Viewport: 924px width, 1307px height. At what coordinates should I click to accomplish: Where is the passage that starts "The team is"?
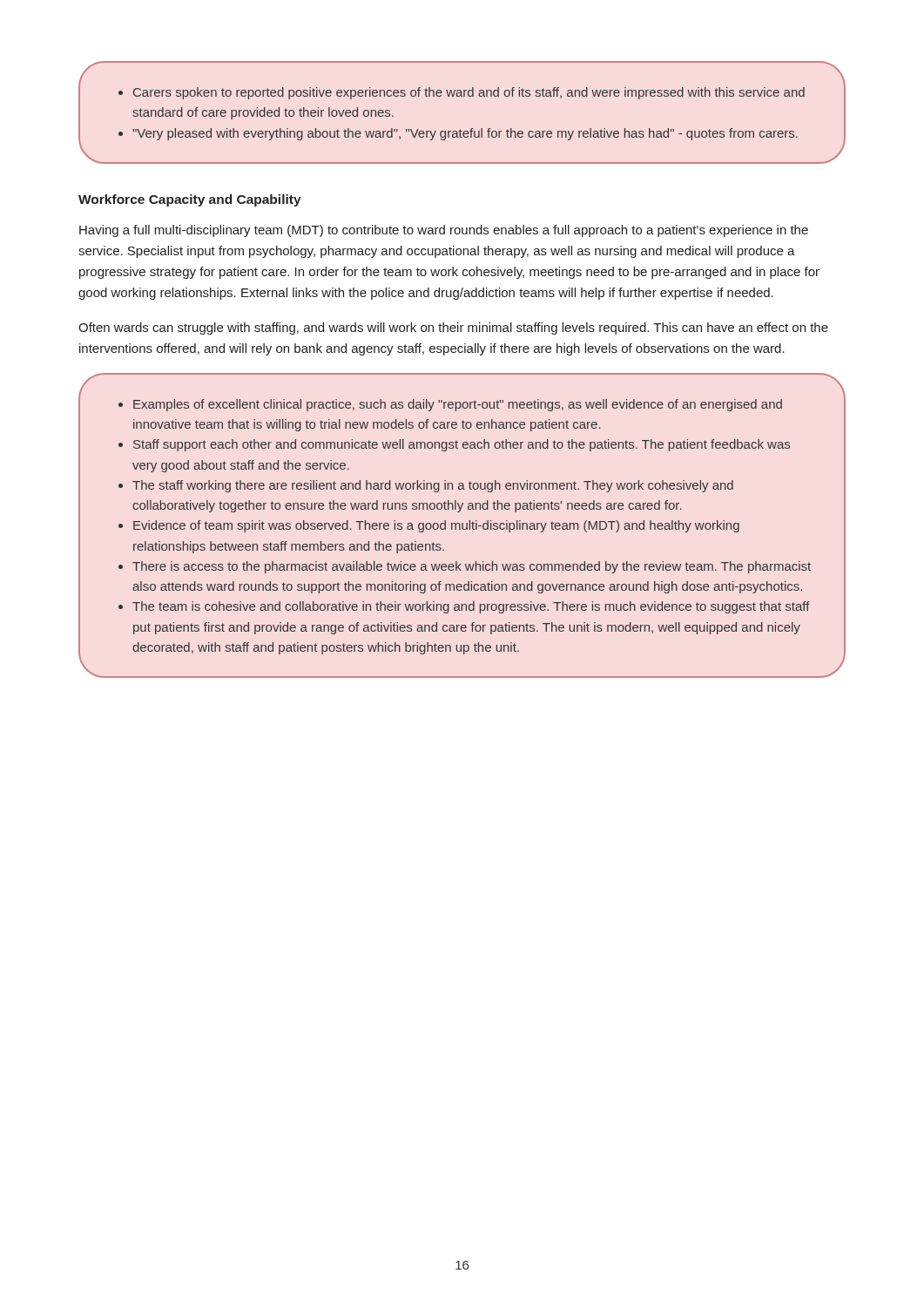[474, 627]
